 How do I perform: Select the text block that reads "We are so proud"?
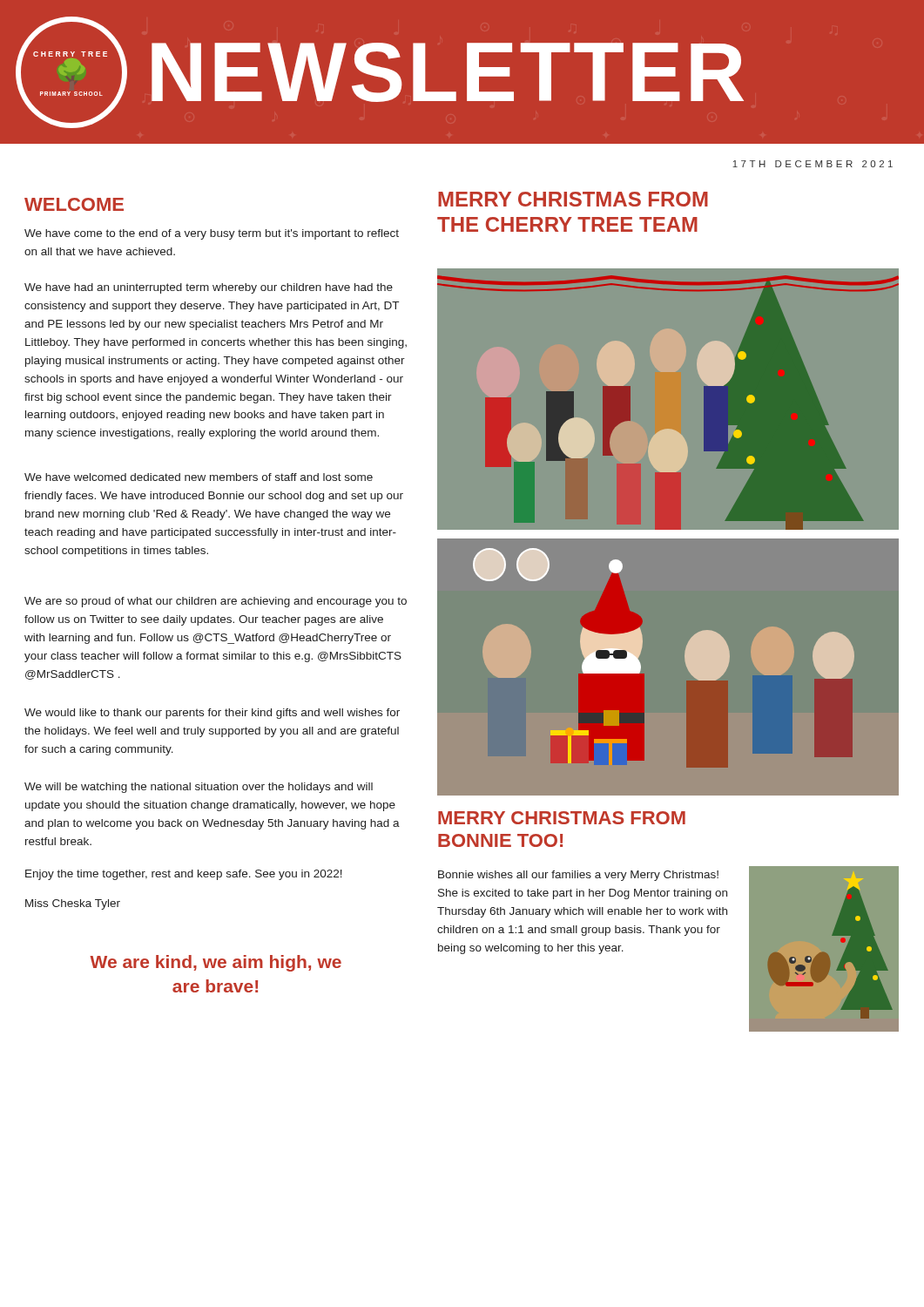216,637
